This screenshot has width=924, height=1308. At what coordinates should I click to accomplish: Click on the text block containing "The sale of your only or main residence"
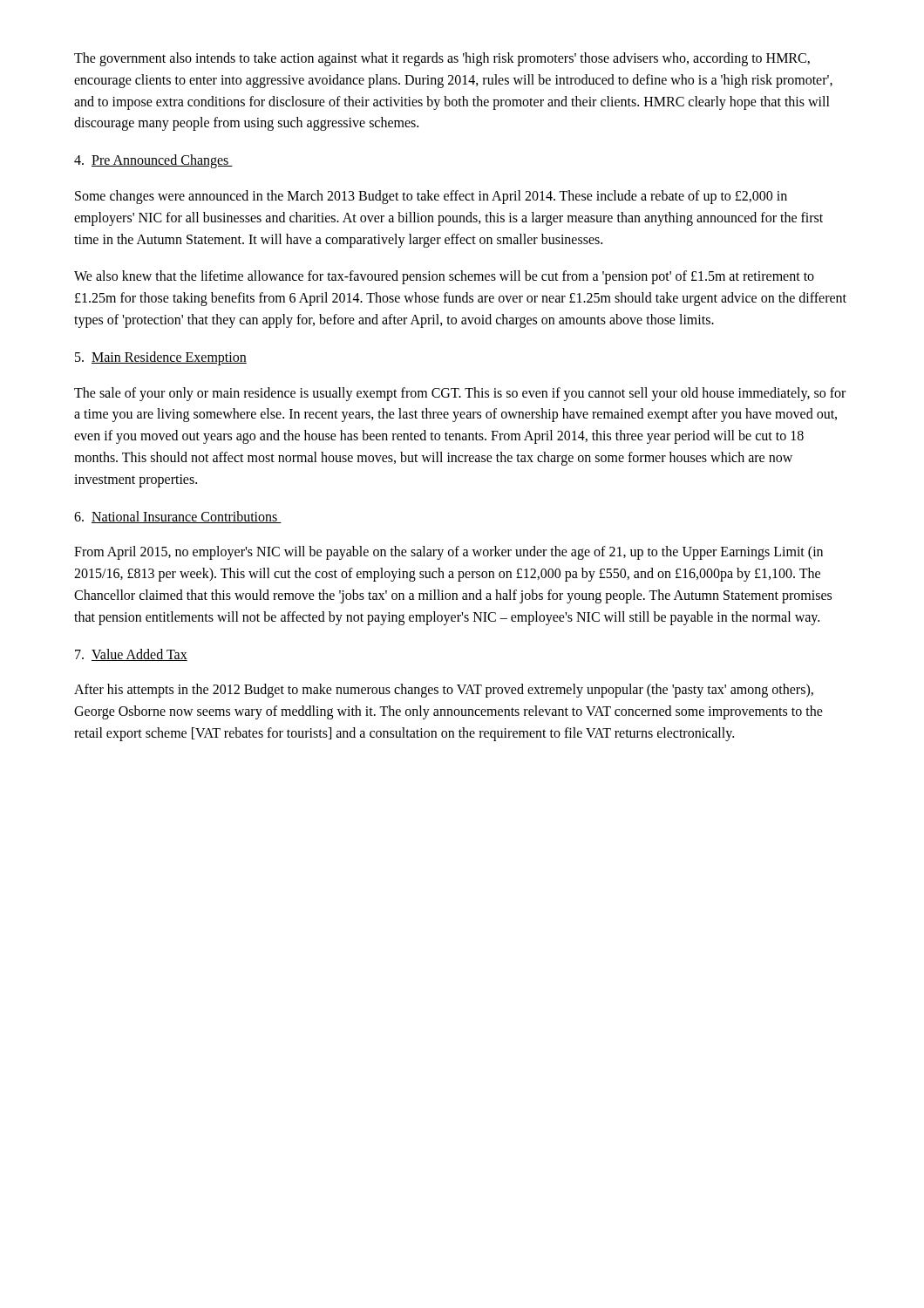coord(460,436)
